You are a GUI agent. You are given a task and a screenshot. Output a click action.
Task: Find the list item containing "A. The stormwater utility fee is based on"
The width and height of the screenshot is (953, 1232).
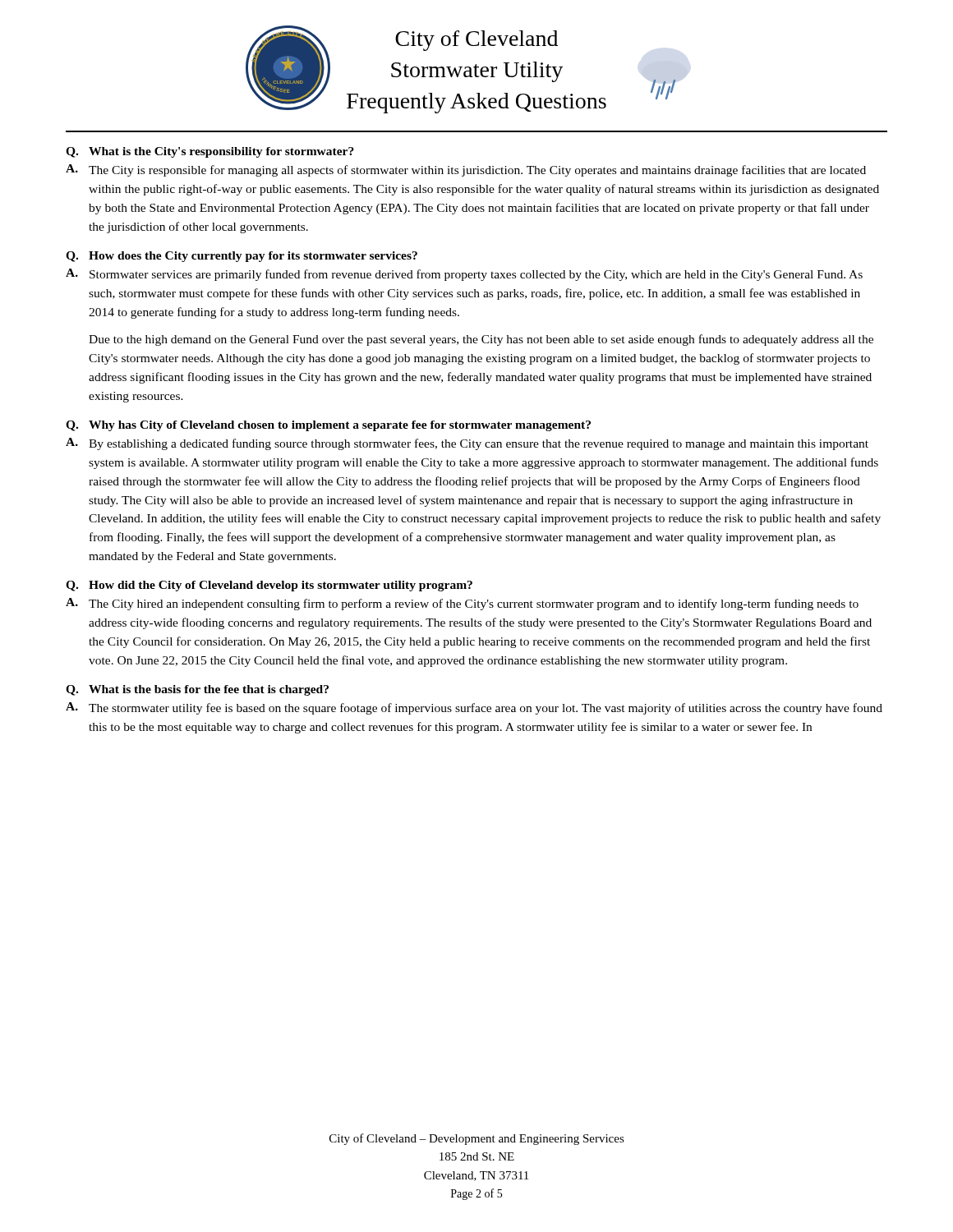(x=476, y=718)
